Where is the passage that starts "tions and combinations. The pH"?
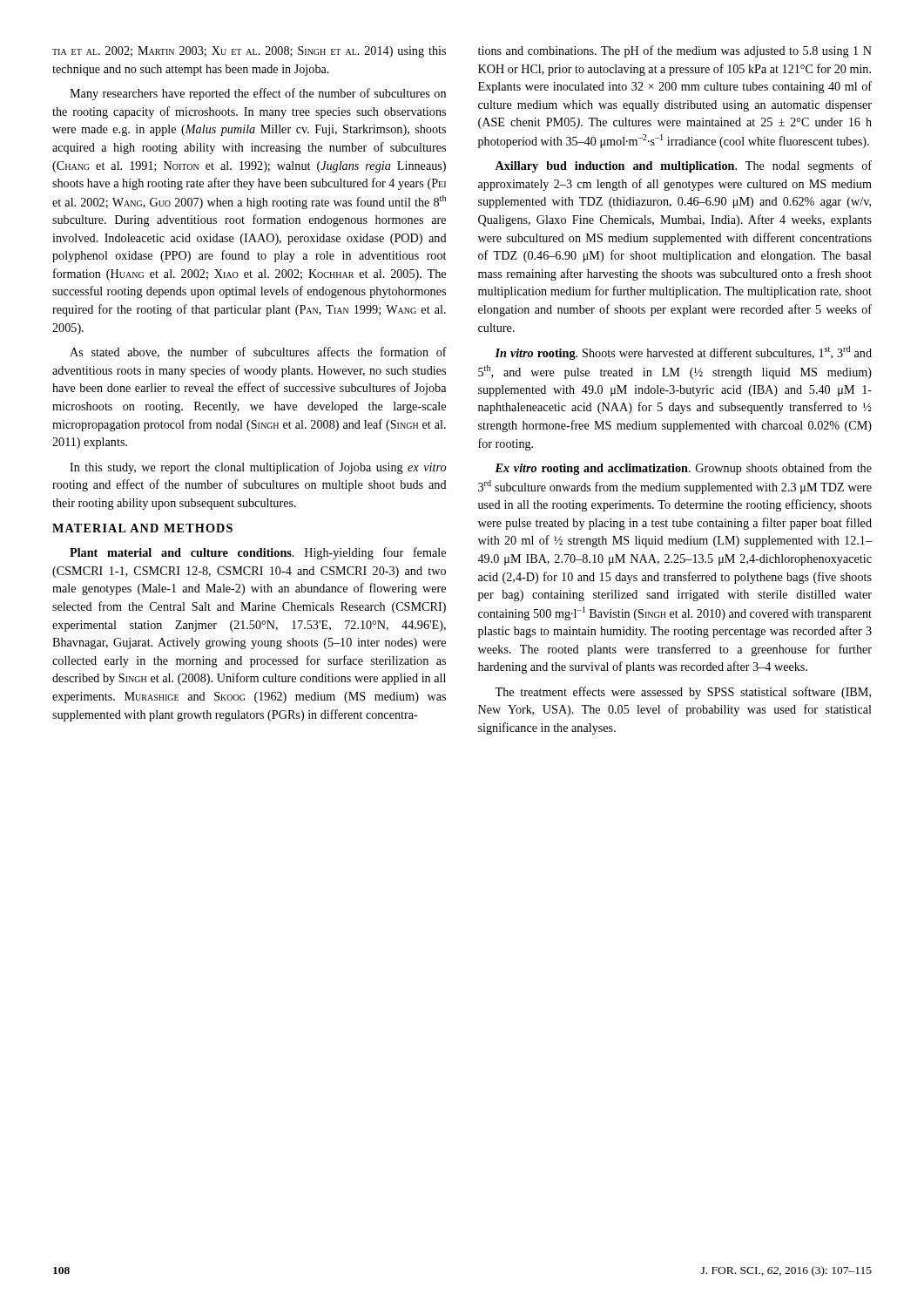Screen dimensions: 1307x924 675,389
